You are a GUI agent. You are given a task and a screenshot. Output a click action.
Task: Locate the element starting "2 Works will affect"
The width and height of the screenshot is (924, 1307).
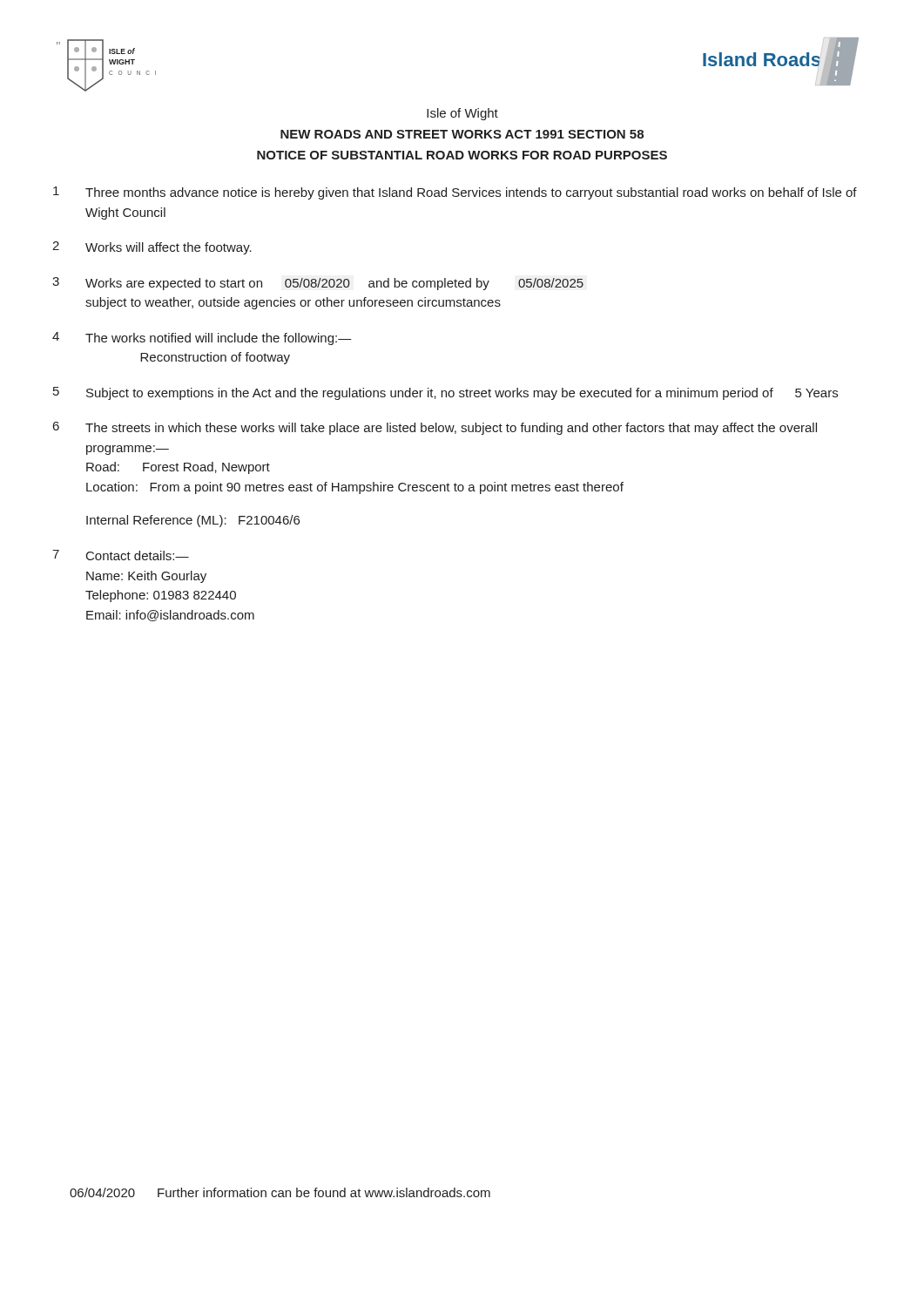coord(152,248)
